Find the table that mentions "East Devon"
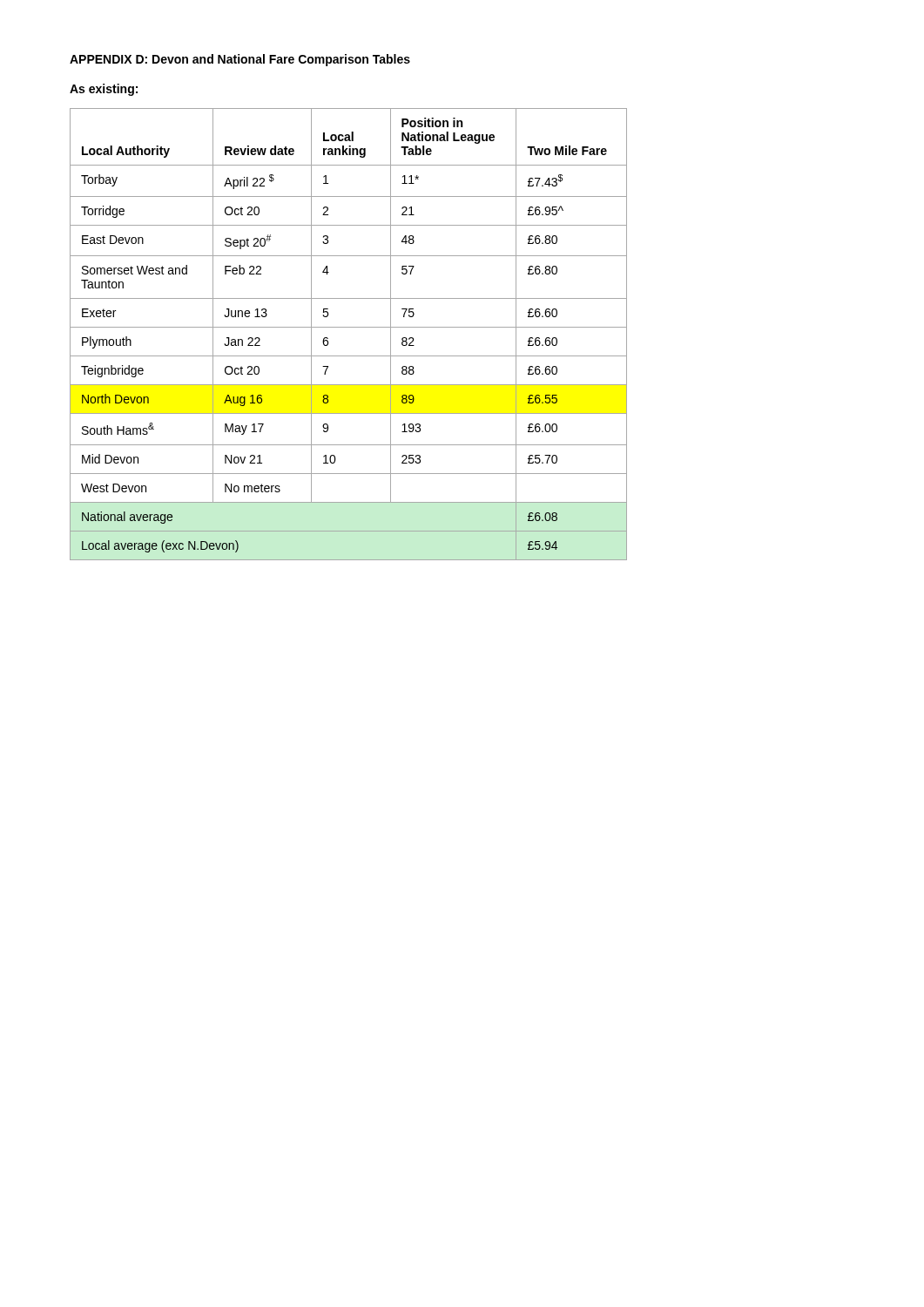The image size is (924, 1307). pos(348,334)
